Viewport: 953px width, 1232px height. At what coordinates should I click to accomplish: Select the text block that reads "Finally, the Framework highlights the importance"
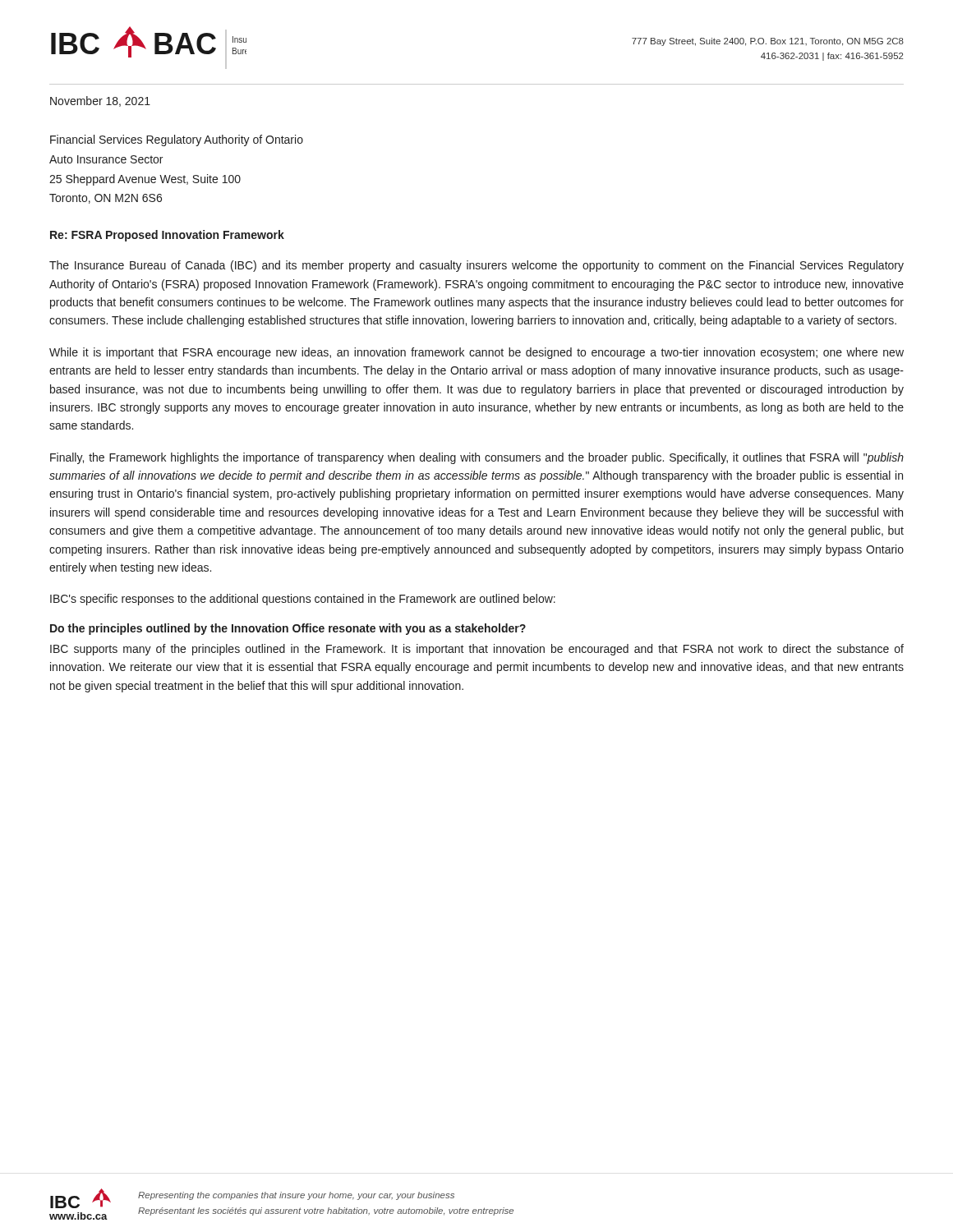(x=476, y=512)
